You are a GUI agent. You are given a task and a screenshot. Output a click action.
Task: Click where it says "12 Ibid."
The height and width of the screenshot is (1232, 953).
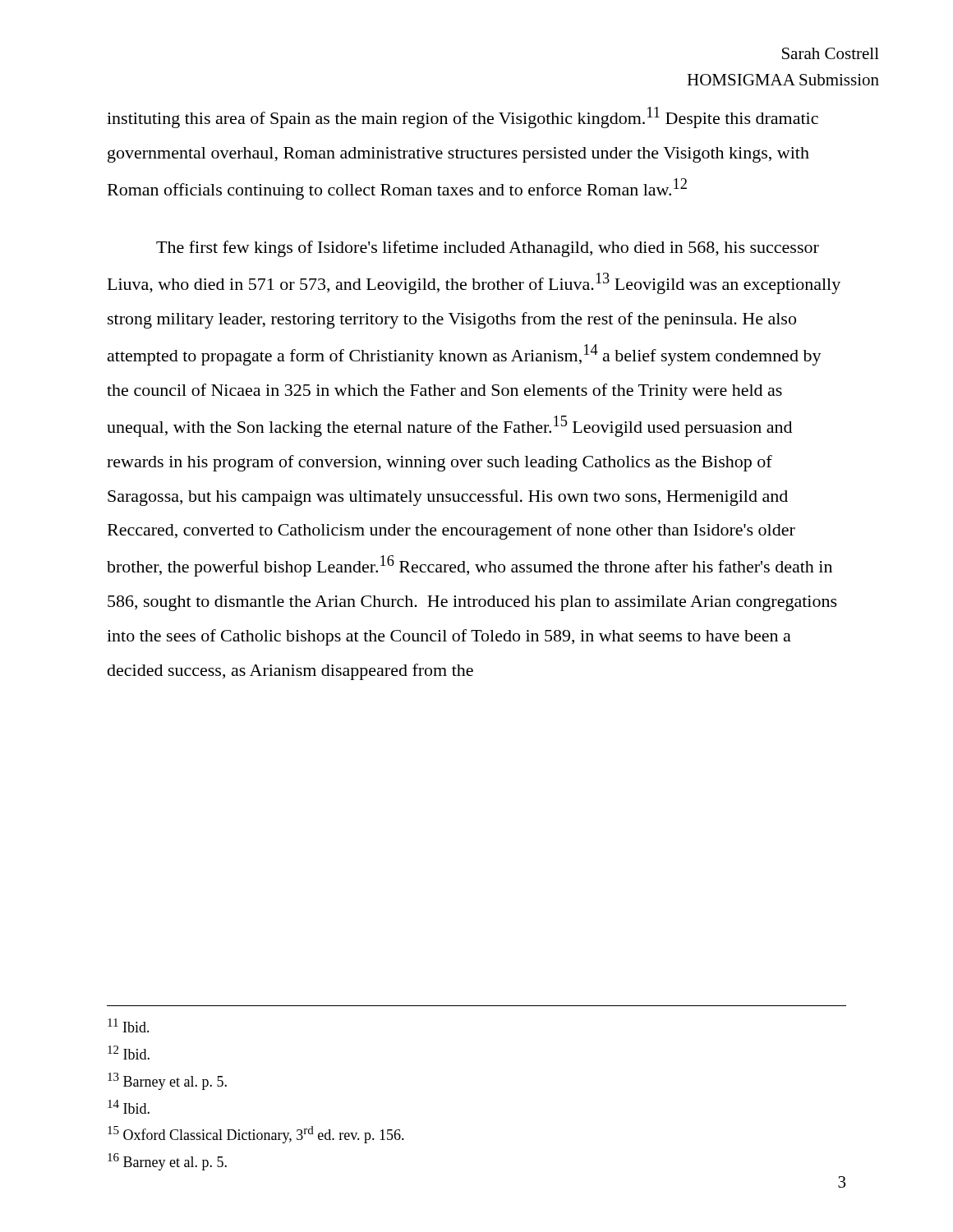point(129,1053)
